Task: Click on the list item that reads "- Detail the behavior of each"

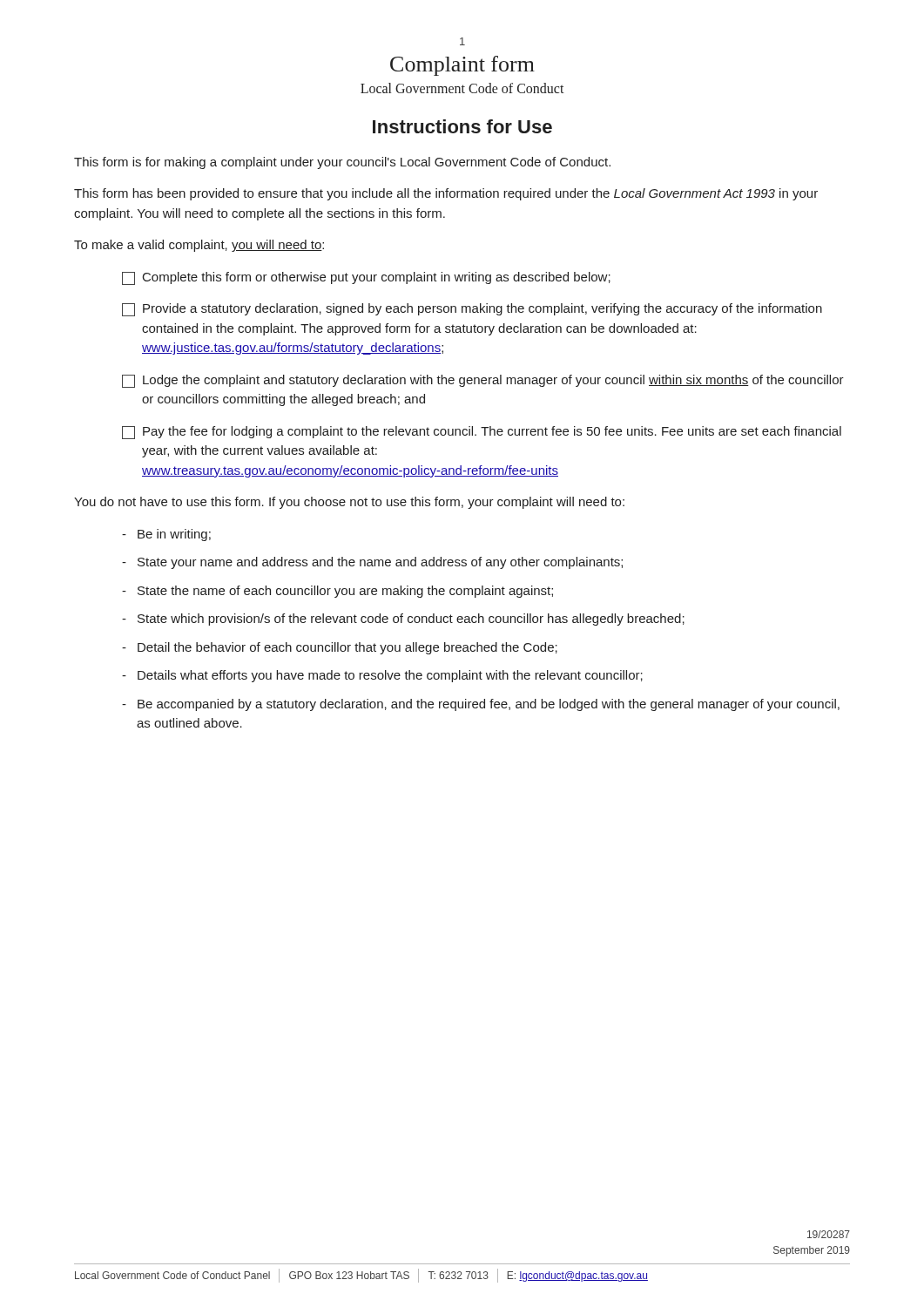Action: (x=486, y=647)
